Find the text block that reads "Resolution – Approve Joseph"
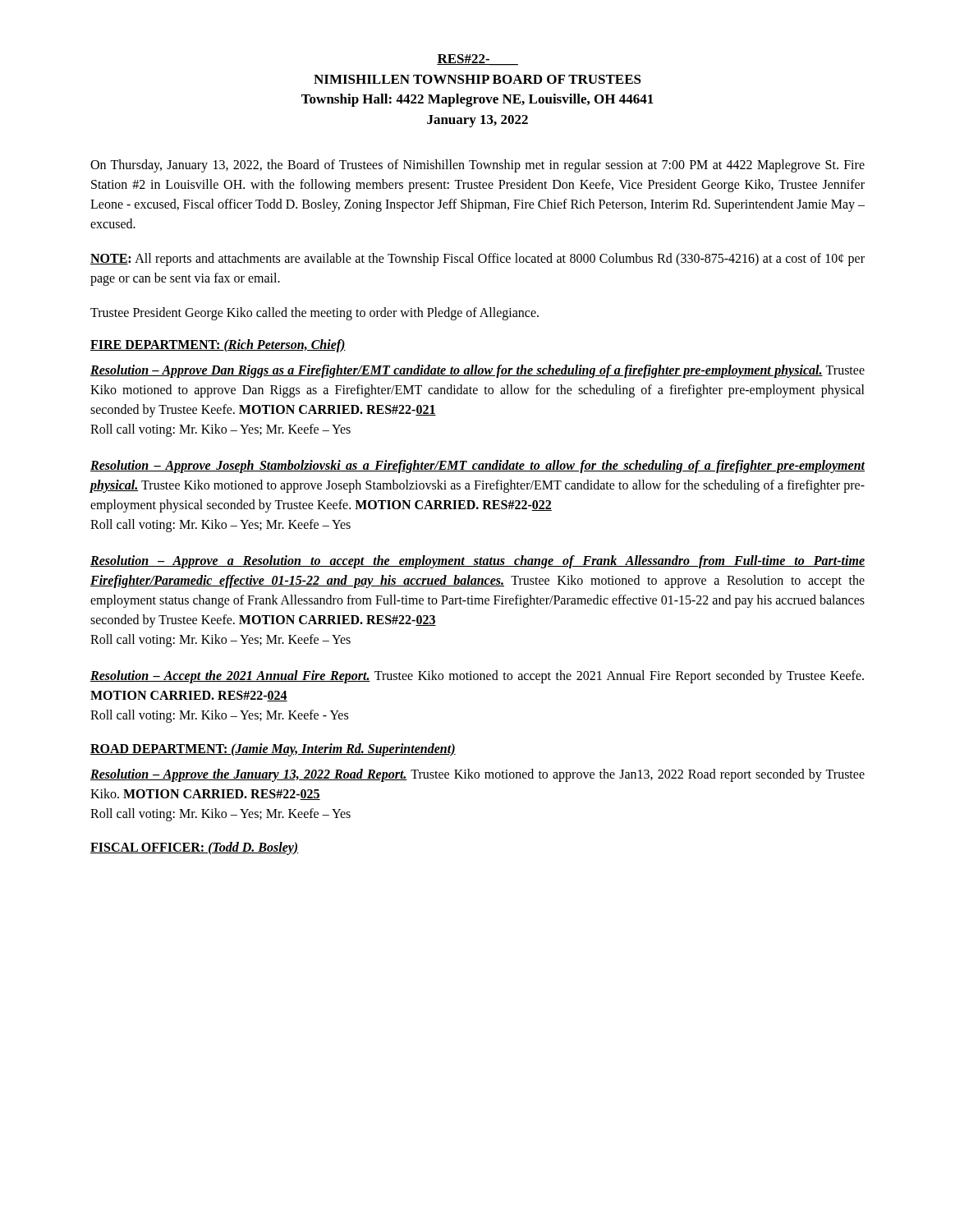This screenshot has width=955, height=1232. (x=478, y=495)
